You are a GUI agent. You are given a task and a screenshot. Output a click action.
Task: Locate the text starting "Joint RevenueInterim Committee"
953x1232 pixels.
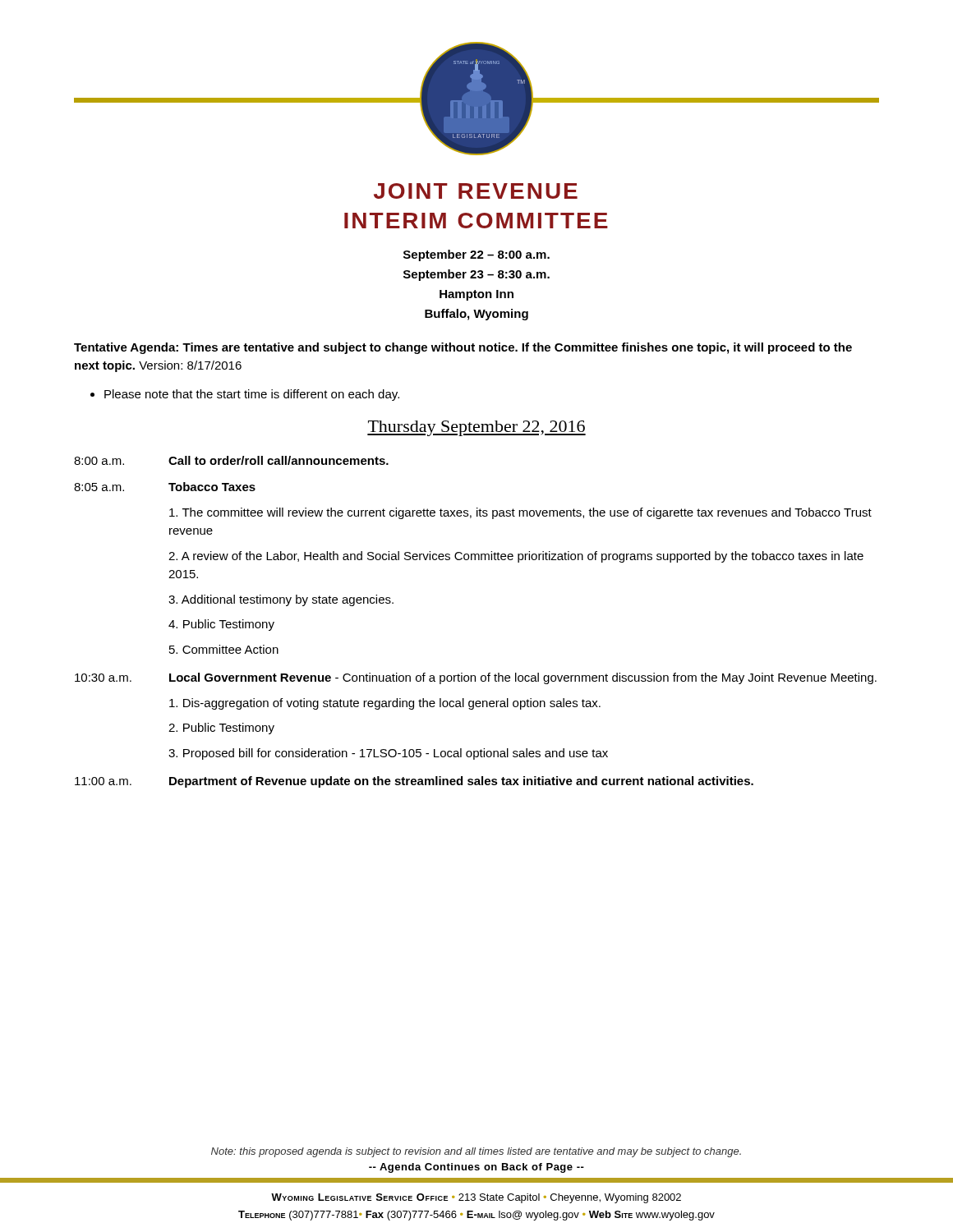[x=476, y=206]
